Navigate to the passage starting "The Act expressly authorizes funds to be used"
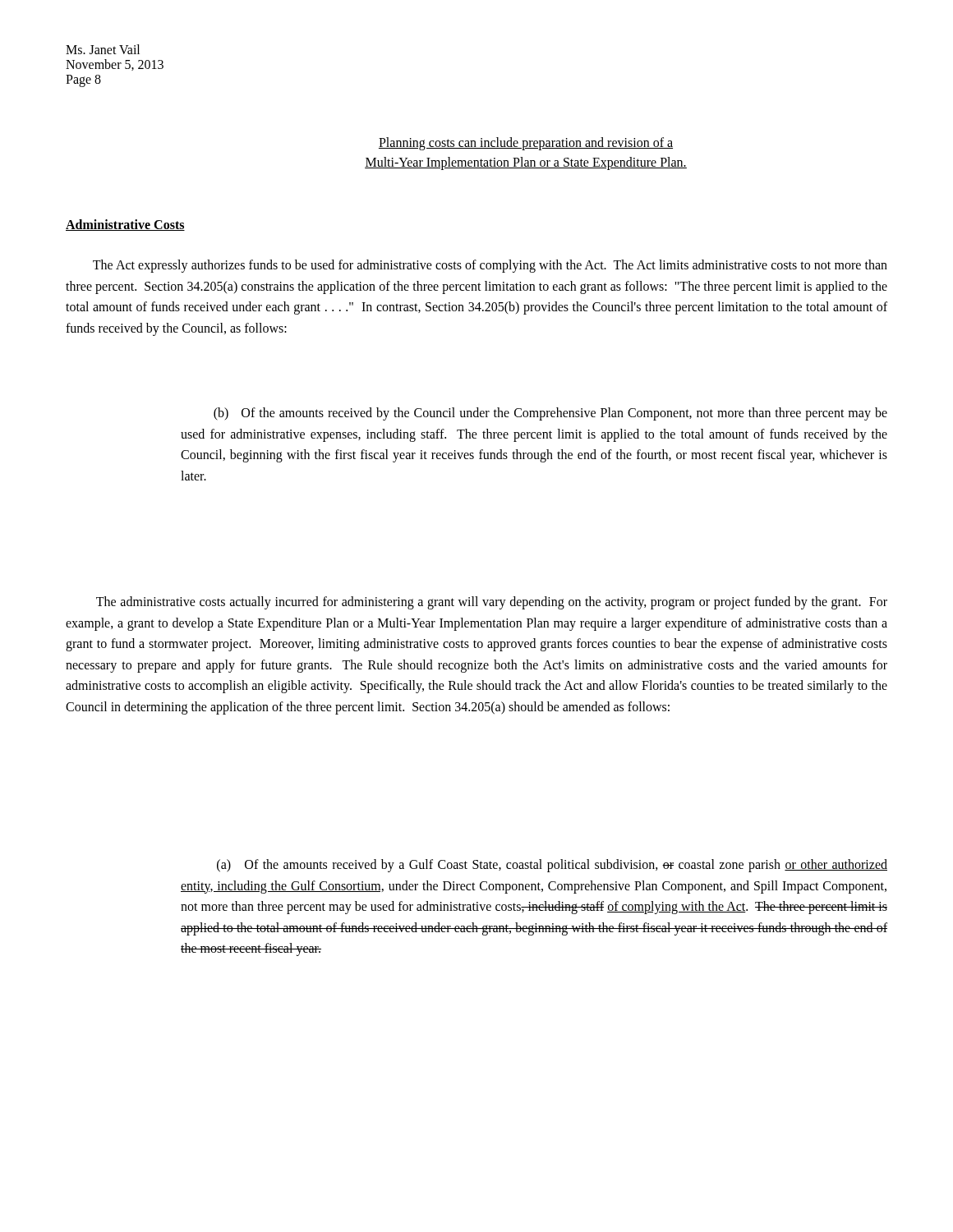Viewport: 953px width, 1232px height. (x=476, y=297)
